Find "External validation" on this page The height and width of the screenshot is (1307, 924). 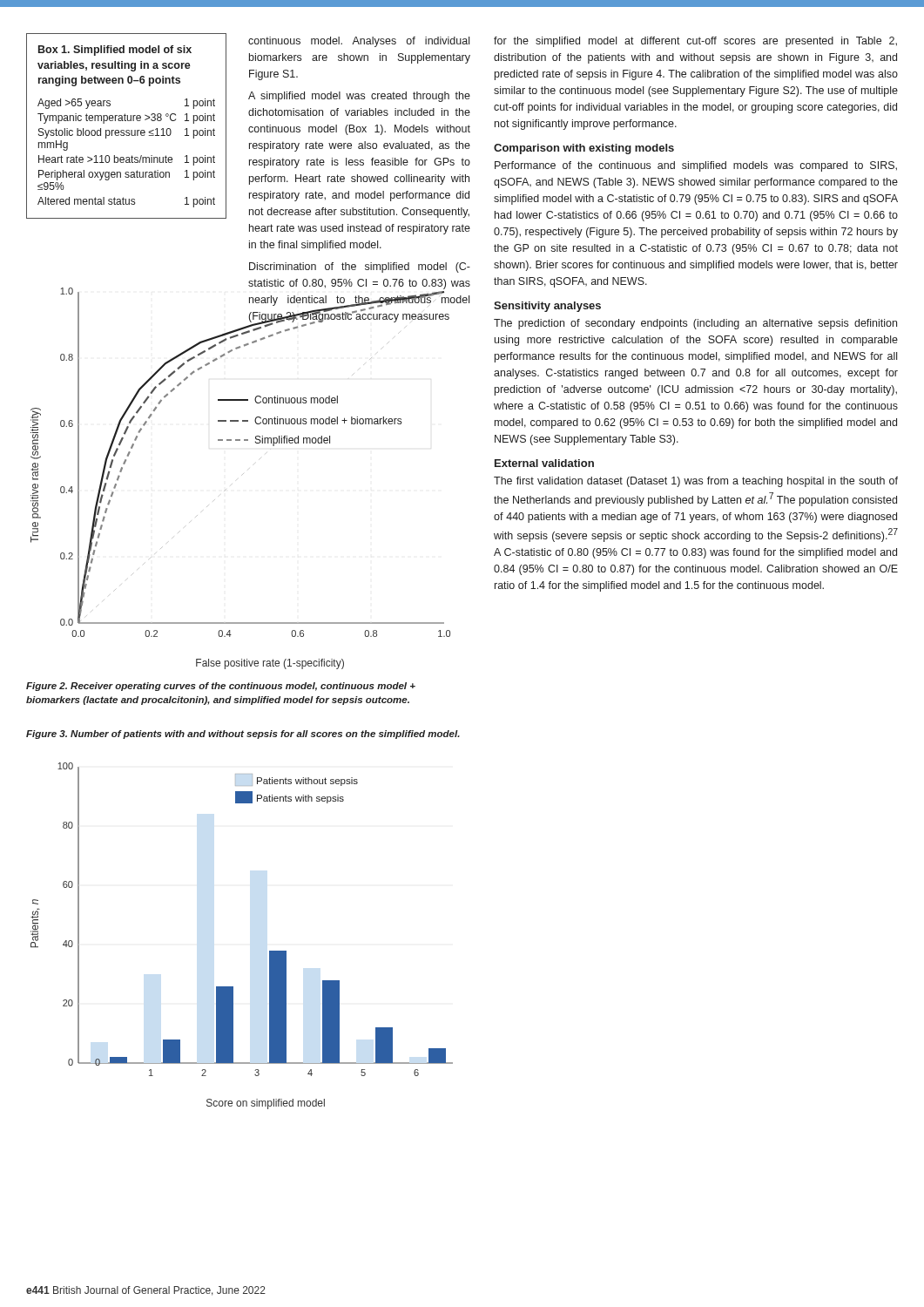(544, 463)
